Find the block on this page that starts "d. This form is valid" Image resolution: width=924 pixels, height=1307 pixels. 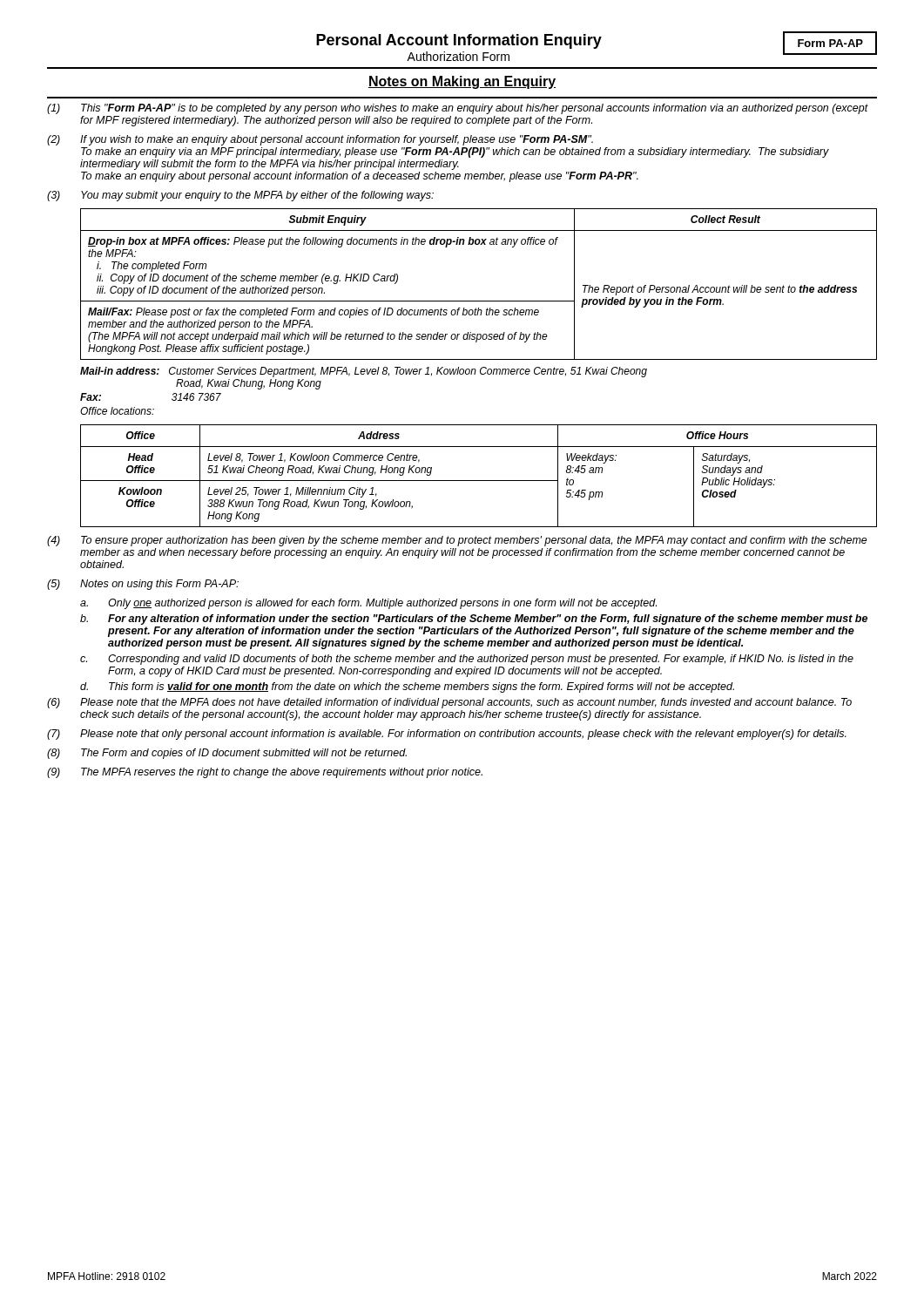[479, 687]
